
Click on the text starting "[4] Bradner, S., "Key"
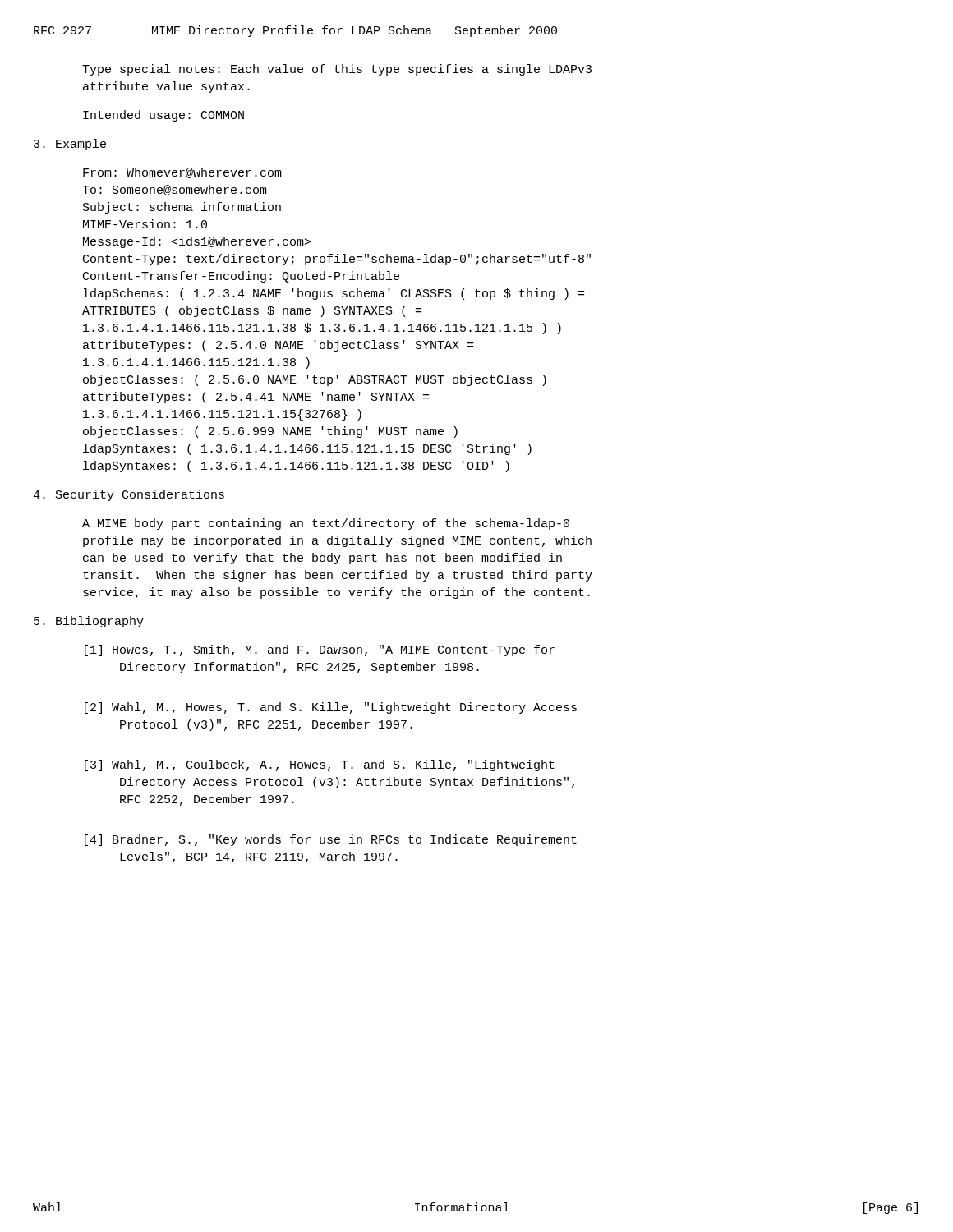point(501,849)
